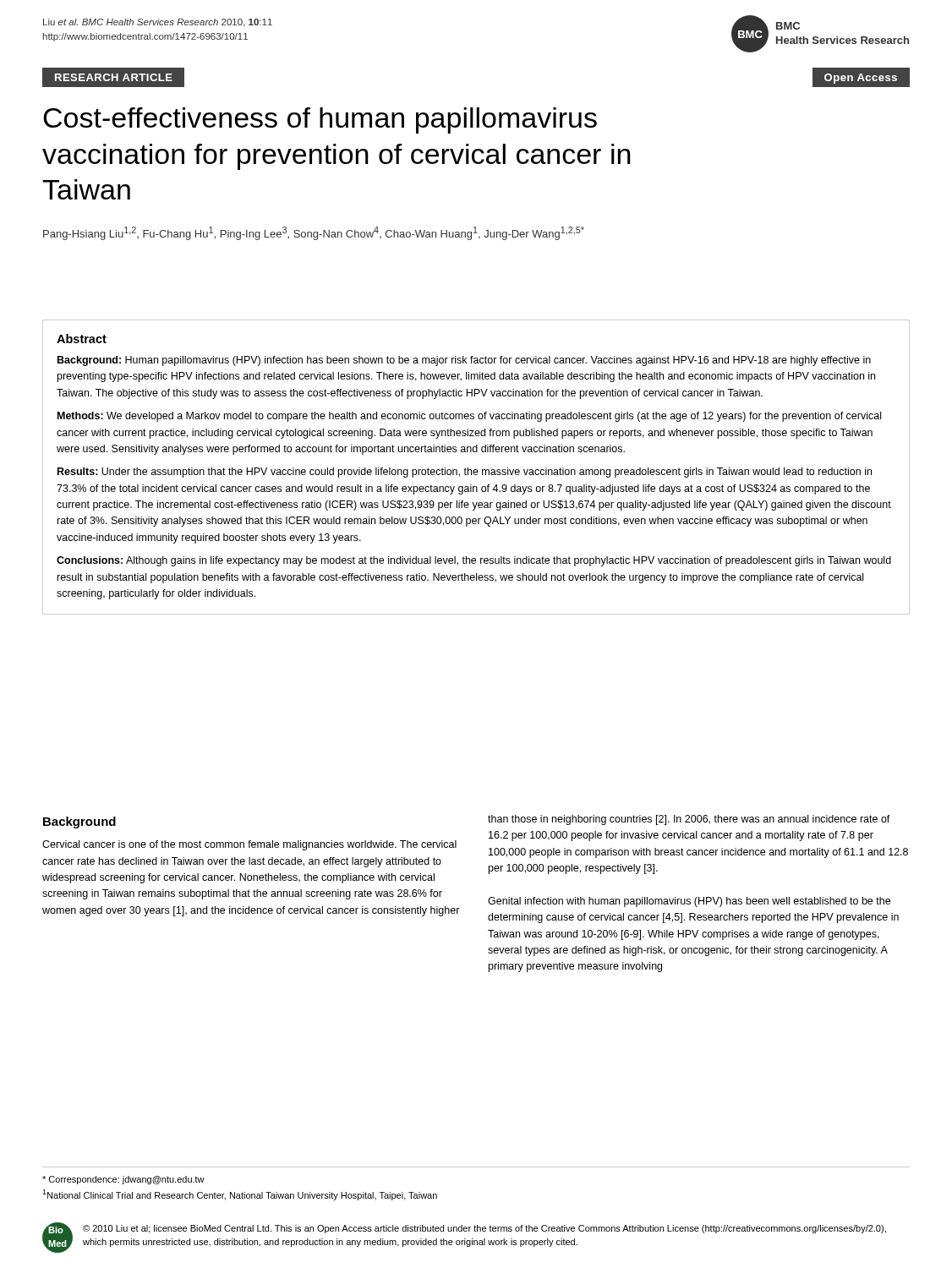Click on the text block with the text "Genital infection with human papillomavirus (HPV)"
Viewport: 952px width, 1268px height.
[x=693, y=934]
